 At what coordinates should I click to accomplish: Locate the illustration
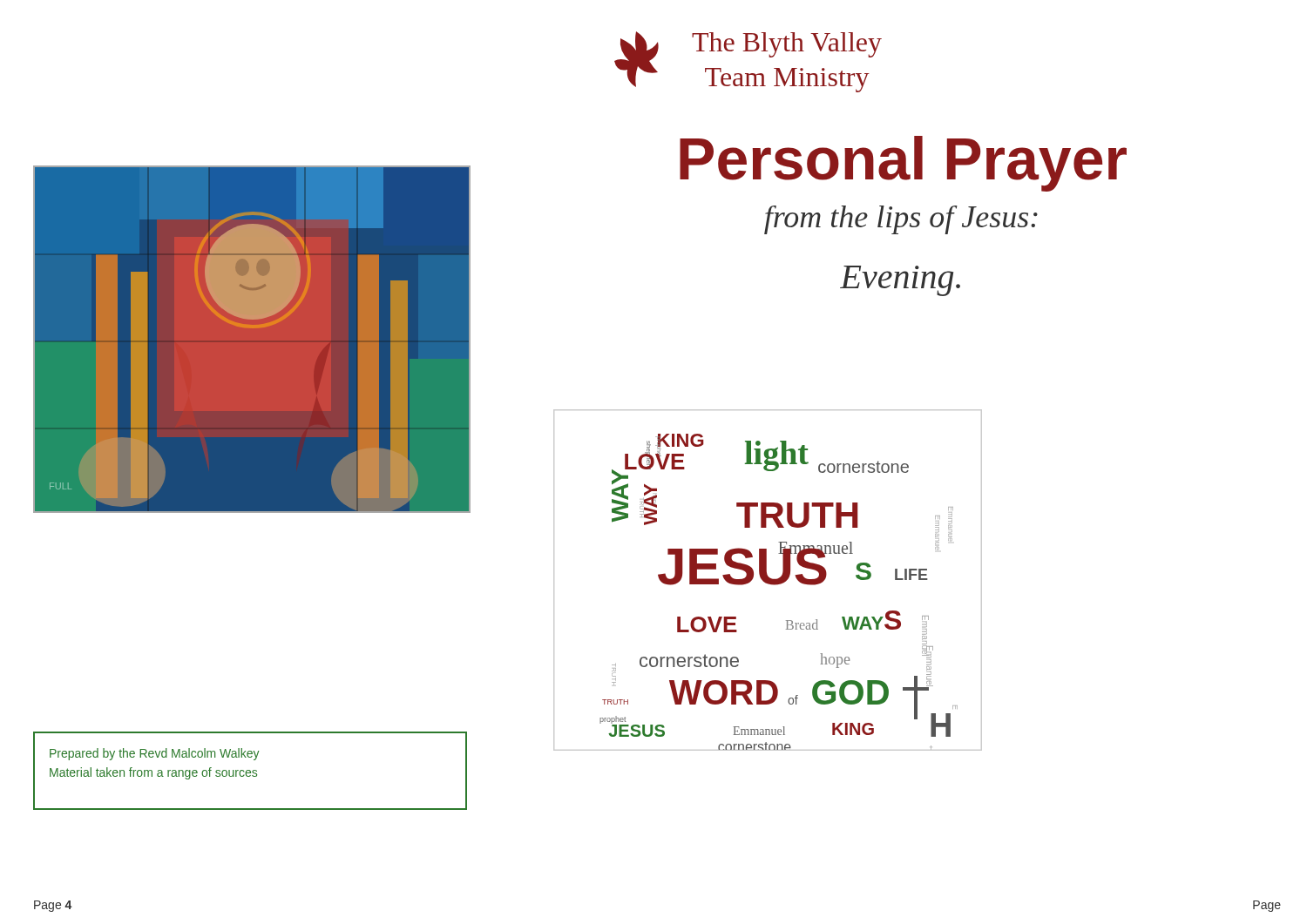point(768,580)
